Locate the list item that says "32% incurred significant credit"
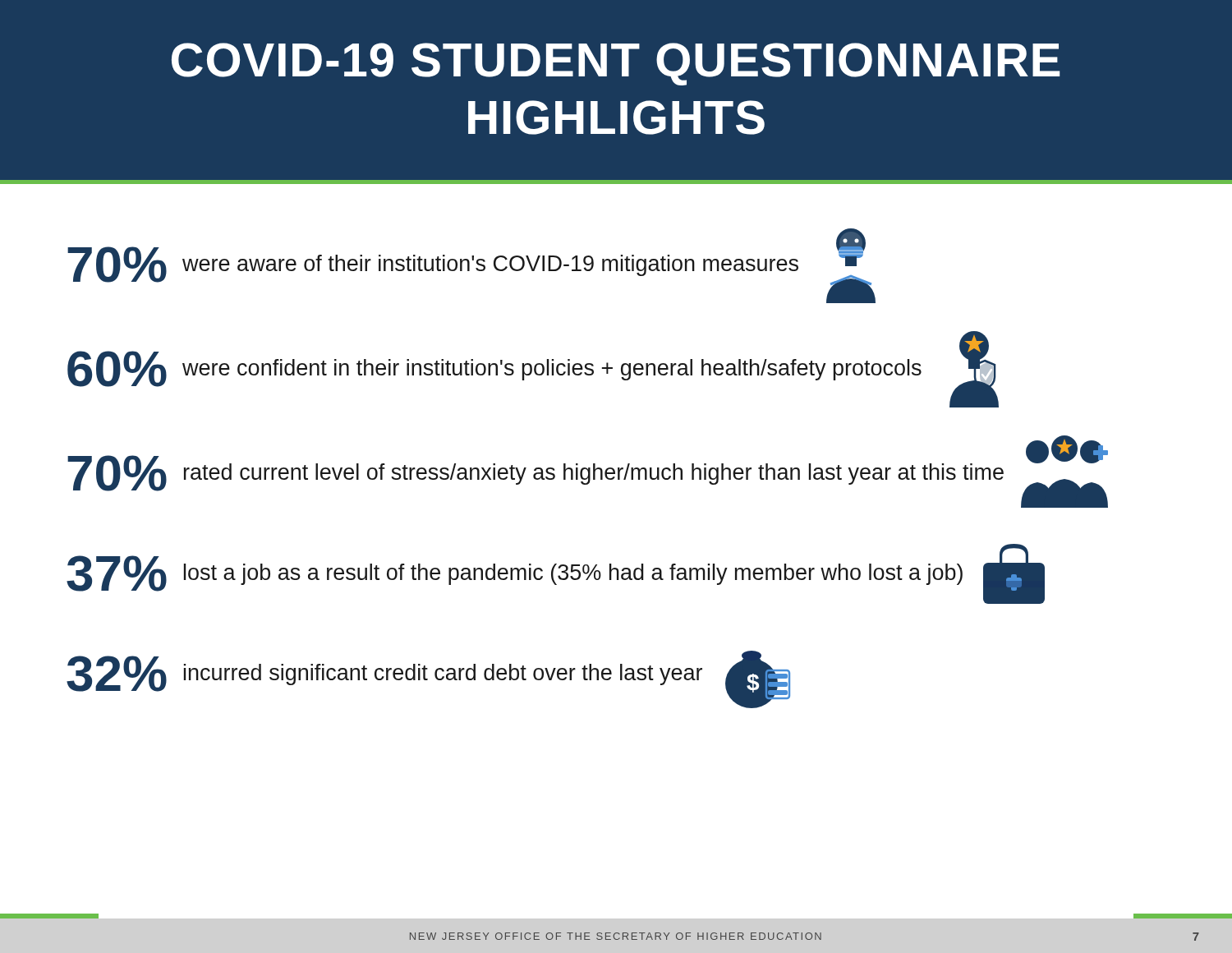1232x953 pixels. click(x=428, y=673)
